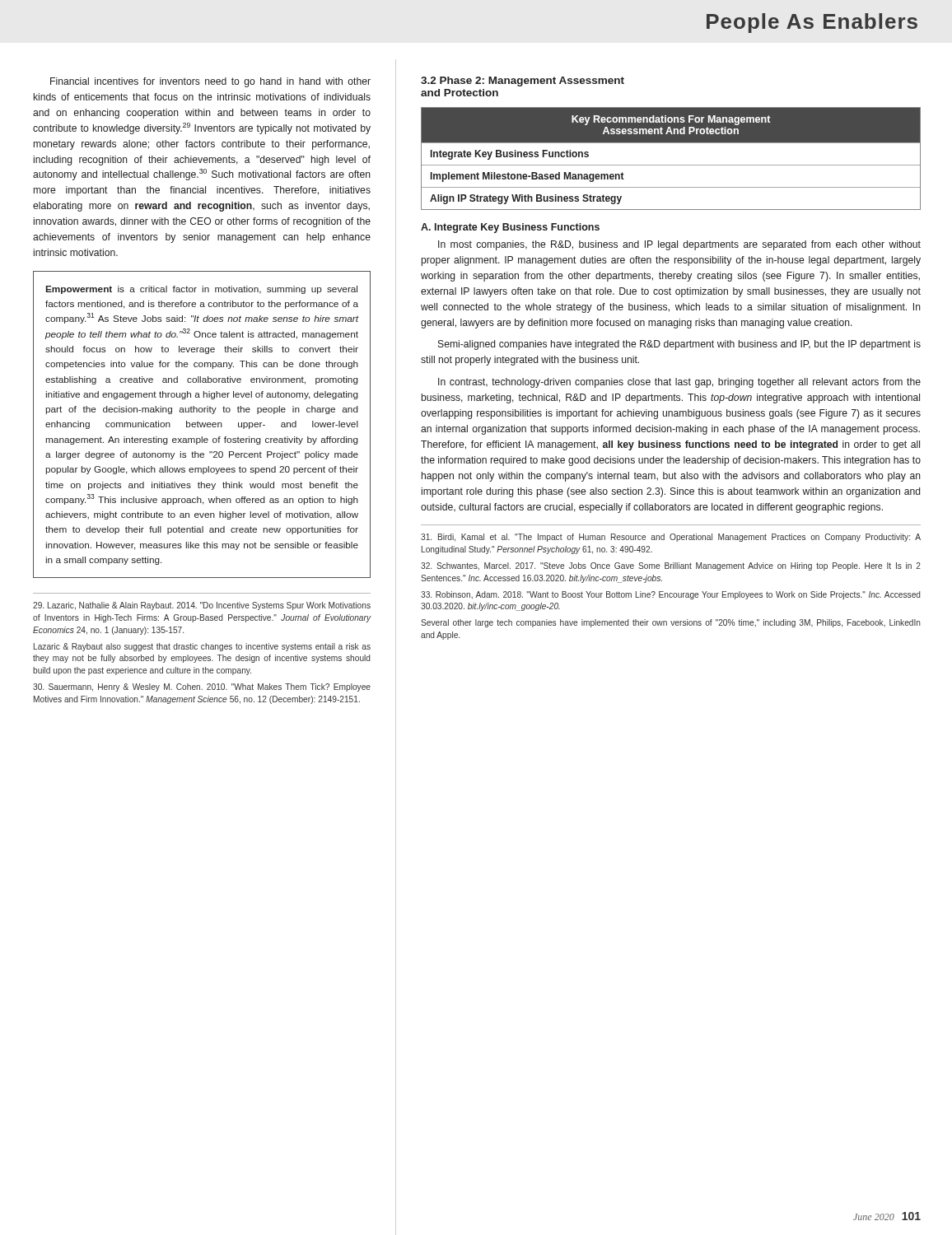
Task: Select the text block containing "Financial incentives for inventors need to go hand"
Action: click(202, 167)
